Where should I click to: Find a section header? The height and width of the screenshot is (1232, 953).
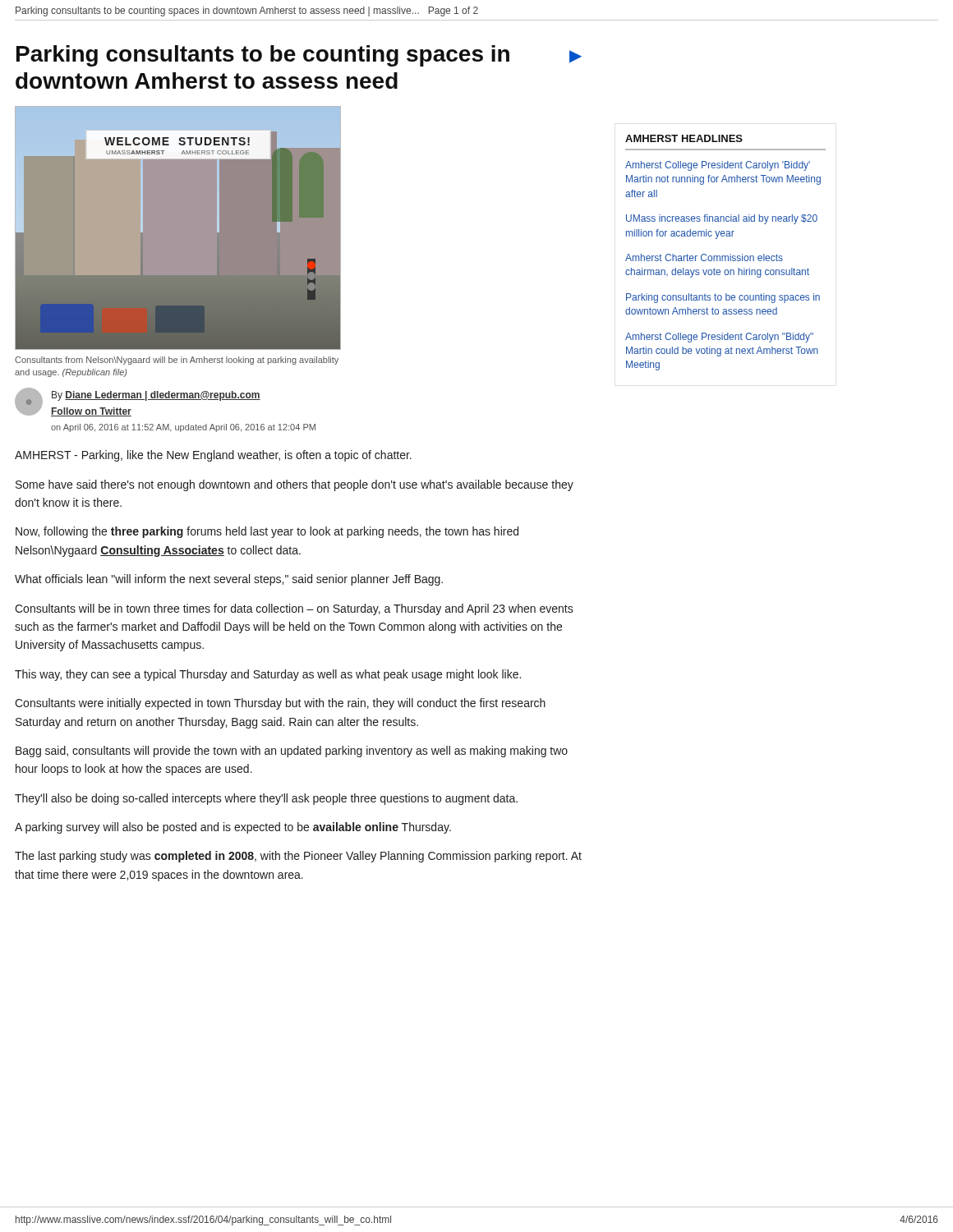coord(684,138)
